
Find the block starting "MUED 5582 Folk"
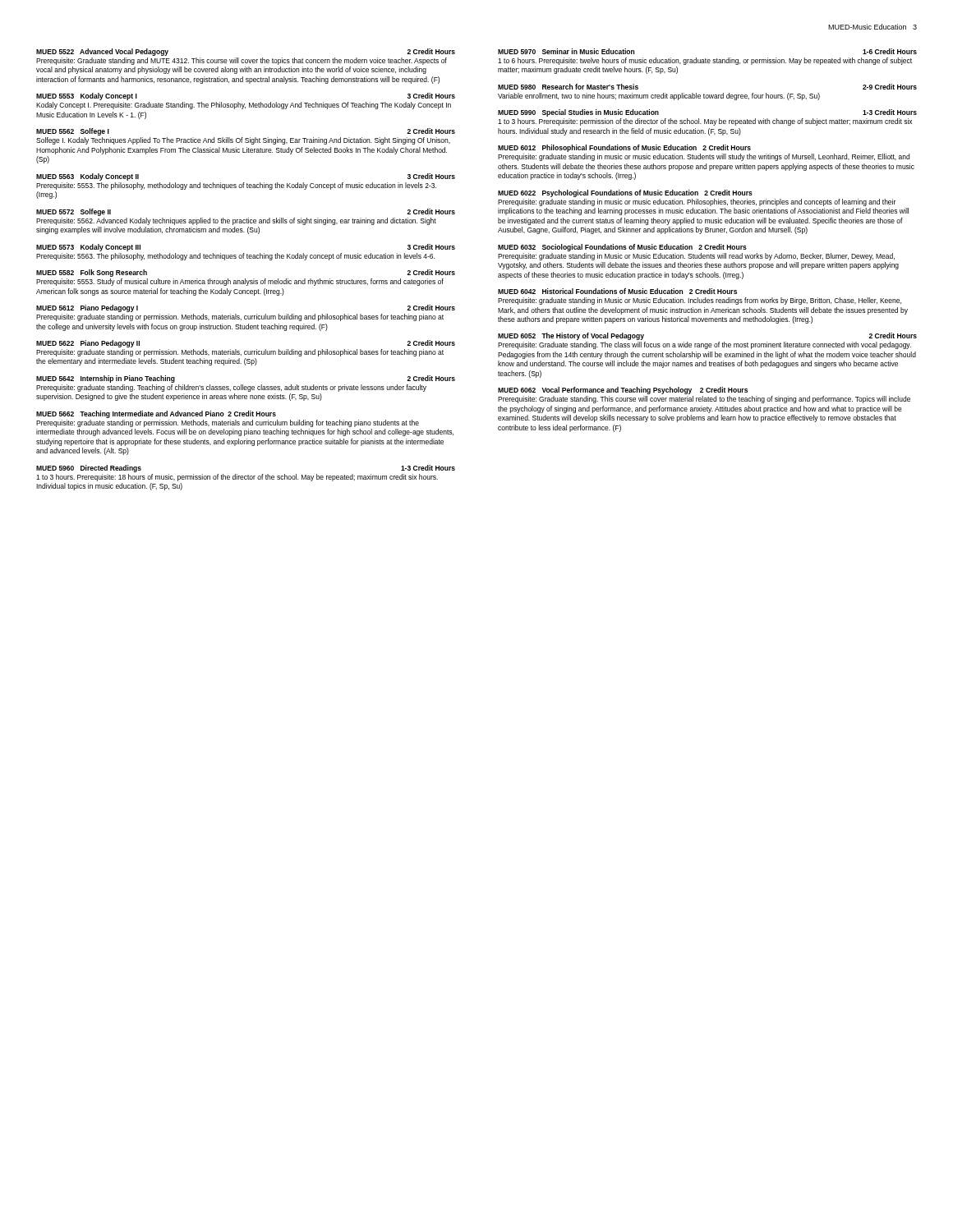246,283
